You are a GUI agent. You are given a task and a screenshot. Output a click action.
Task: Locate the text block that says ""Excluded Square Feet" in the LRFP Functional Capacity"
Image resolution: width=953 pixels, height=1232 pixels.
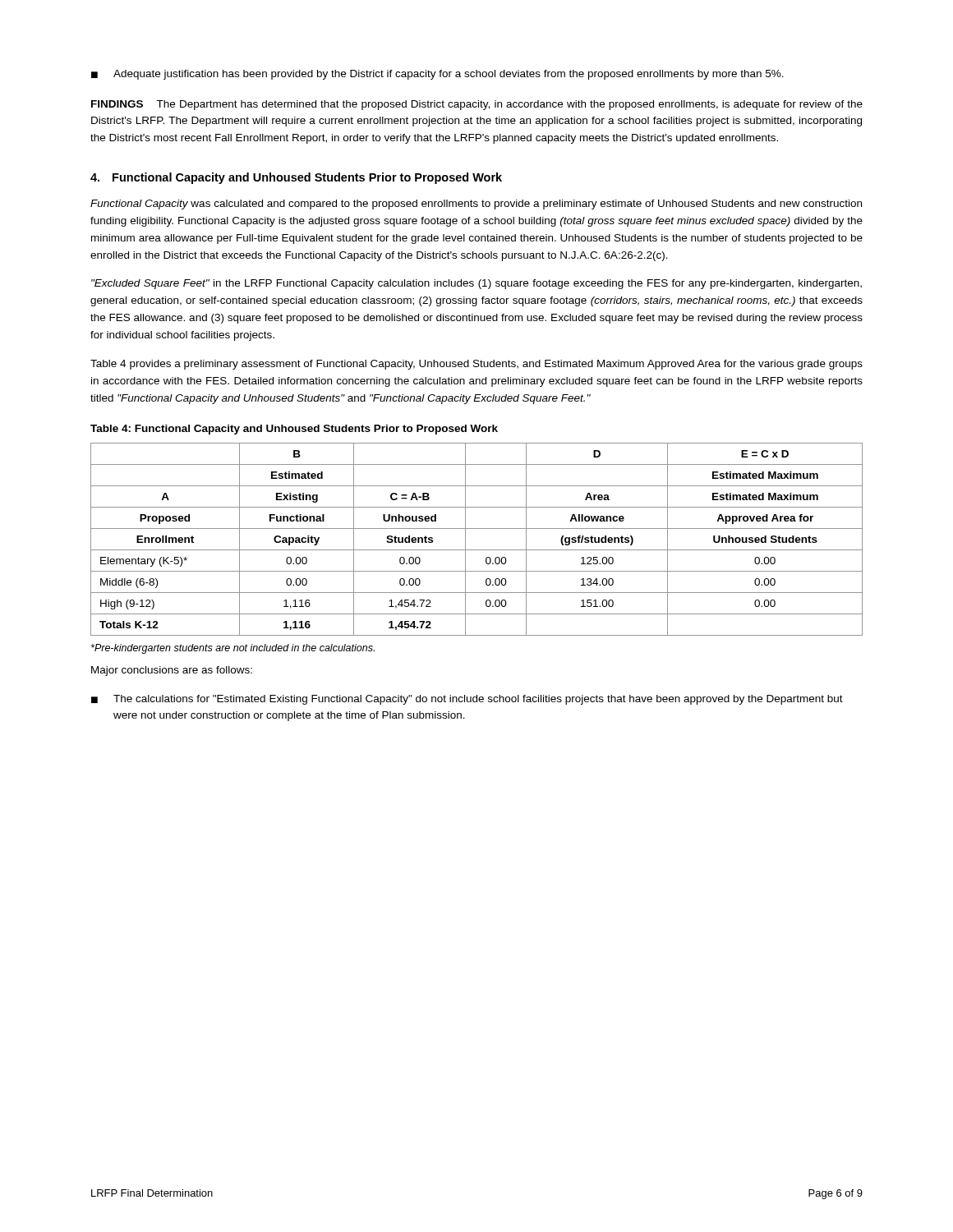476,309
